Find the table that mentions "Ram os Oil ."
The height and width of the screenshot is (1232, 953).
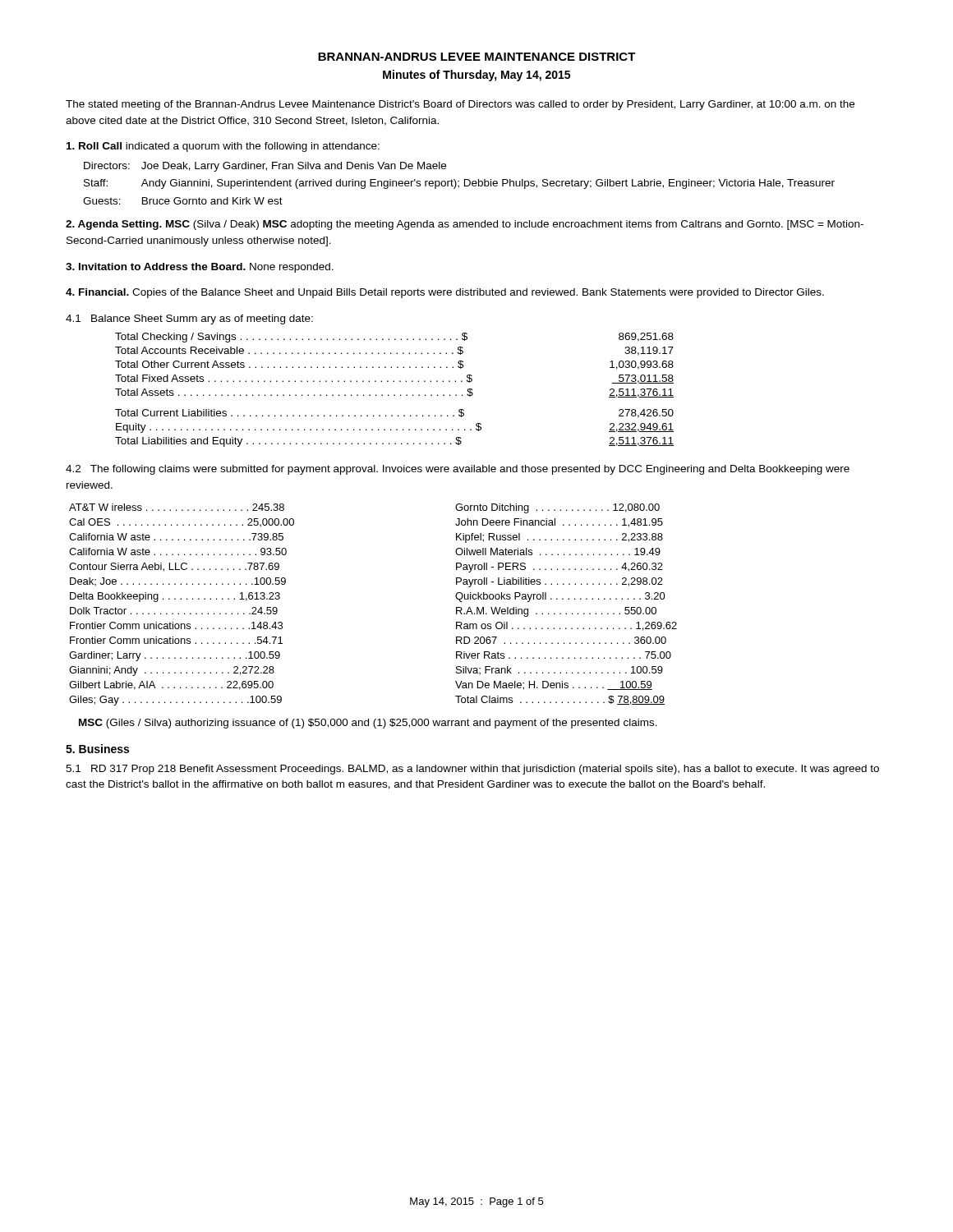pos(476,603)
